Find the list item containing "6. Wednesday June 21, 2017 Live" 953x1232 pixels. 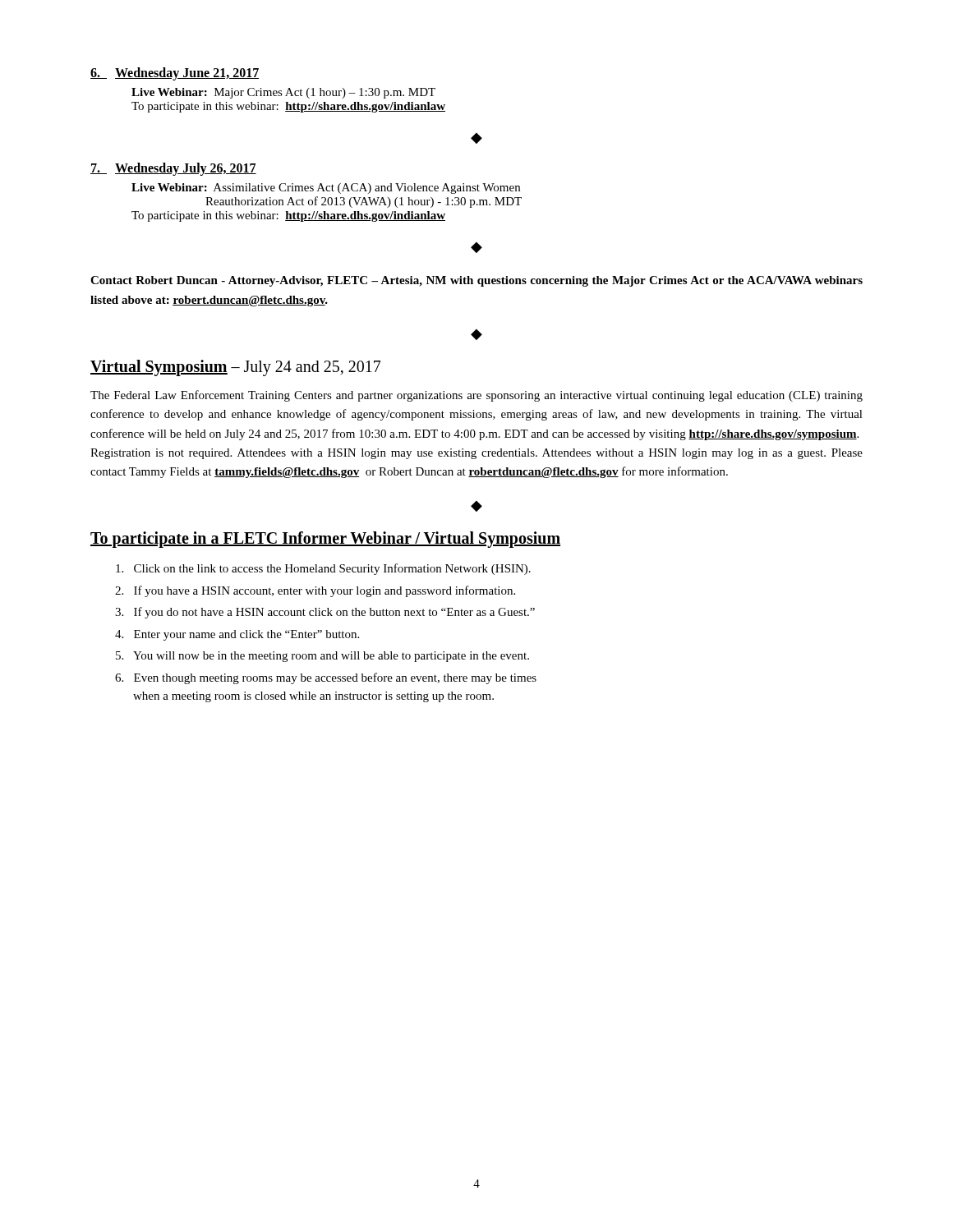[175, 74]
